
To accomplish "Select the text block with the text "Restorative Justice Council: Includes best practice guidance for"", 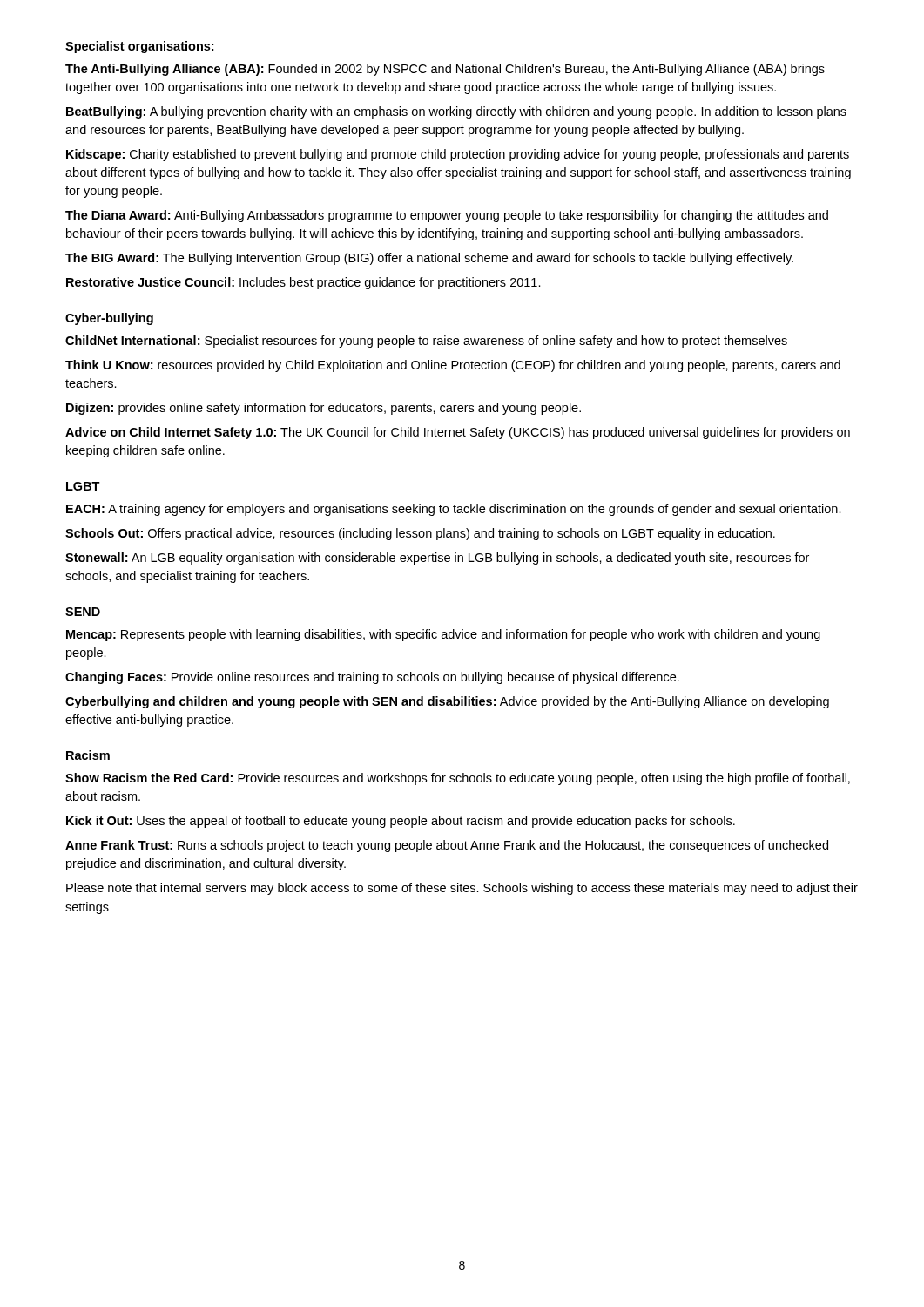I will (303, 282).
